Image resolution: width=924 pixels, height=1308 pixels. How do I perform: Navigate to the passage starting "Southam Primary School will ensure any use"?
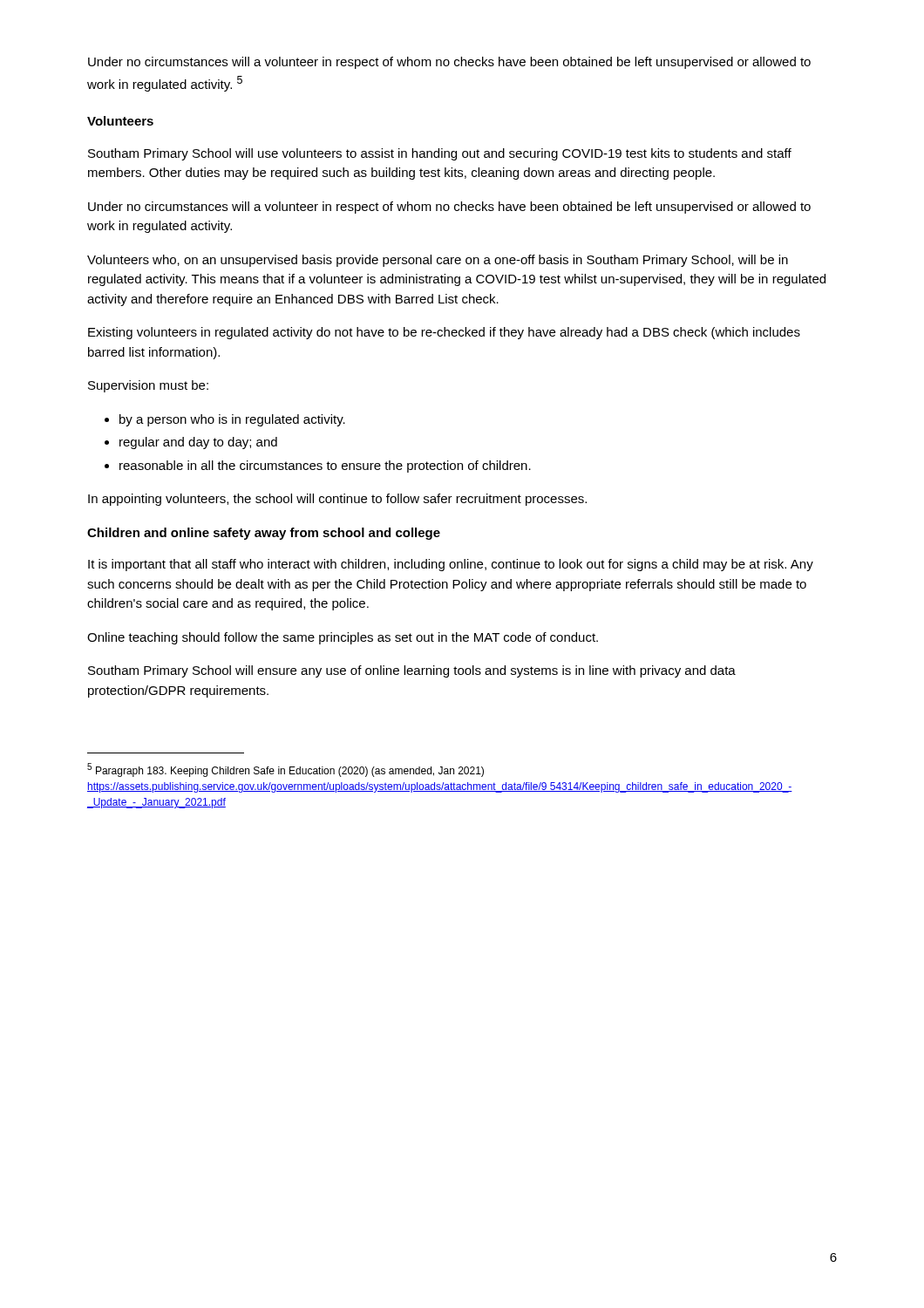[462, 681]
